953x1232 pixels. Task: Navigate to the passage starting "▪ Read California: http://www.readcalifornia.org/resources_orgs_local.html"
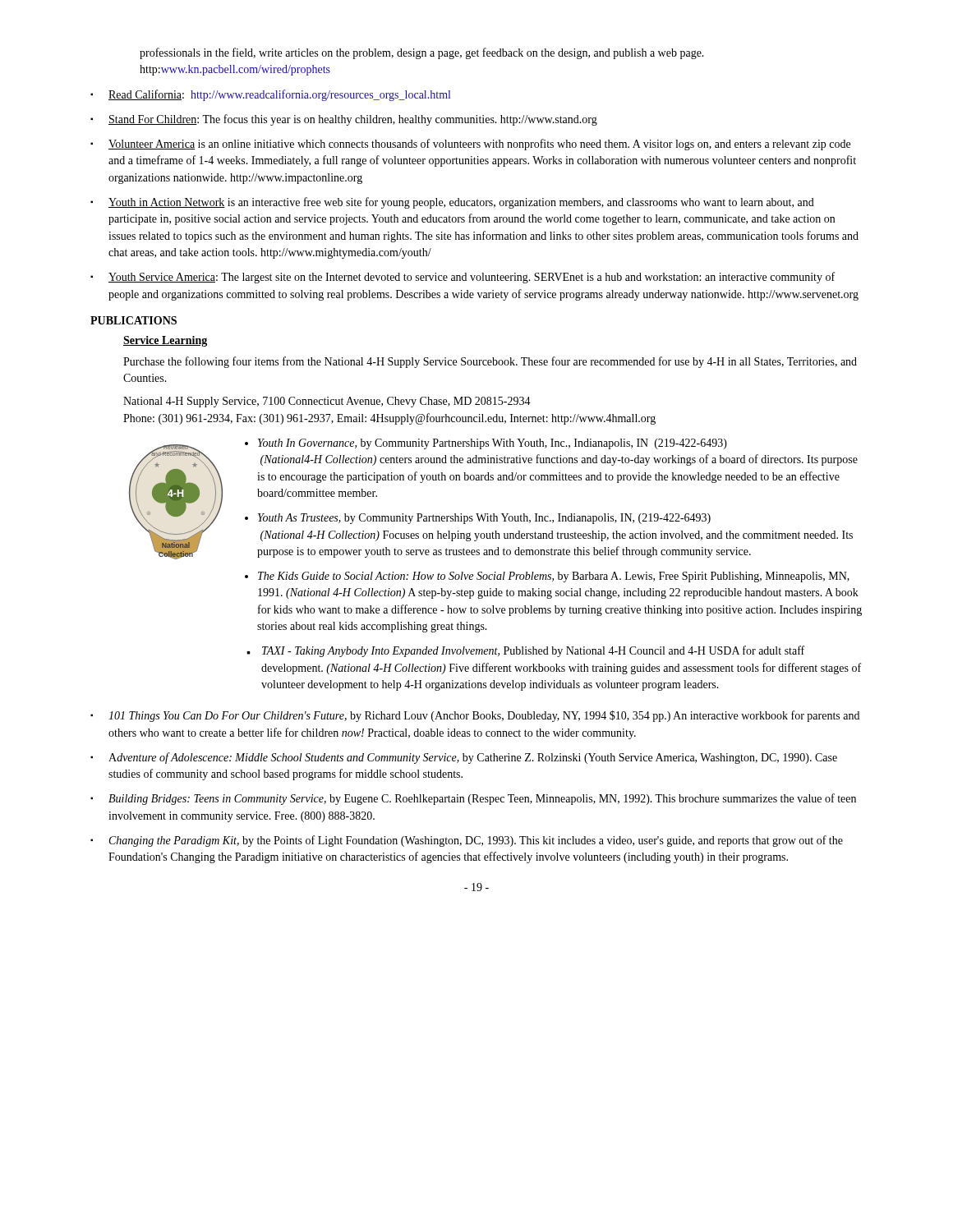pyautogui.click(x=271, y=95)
